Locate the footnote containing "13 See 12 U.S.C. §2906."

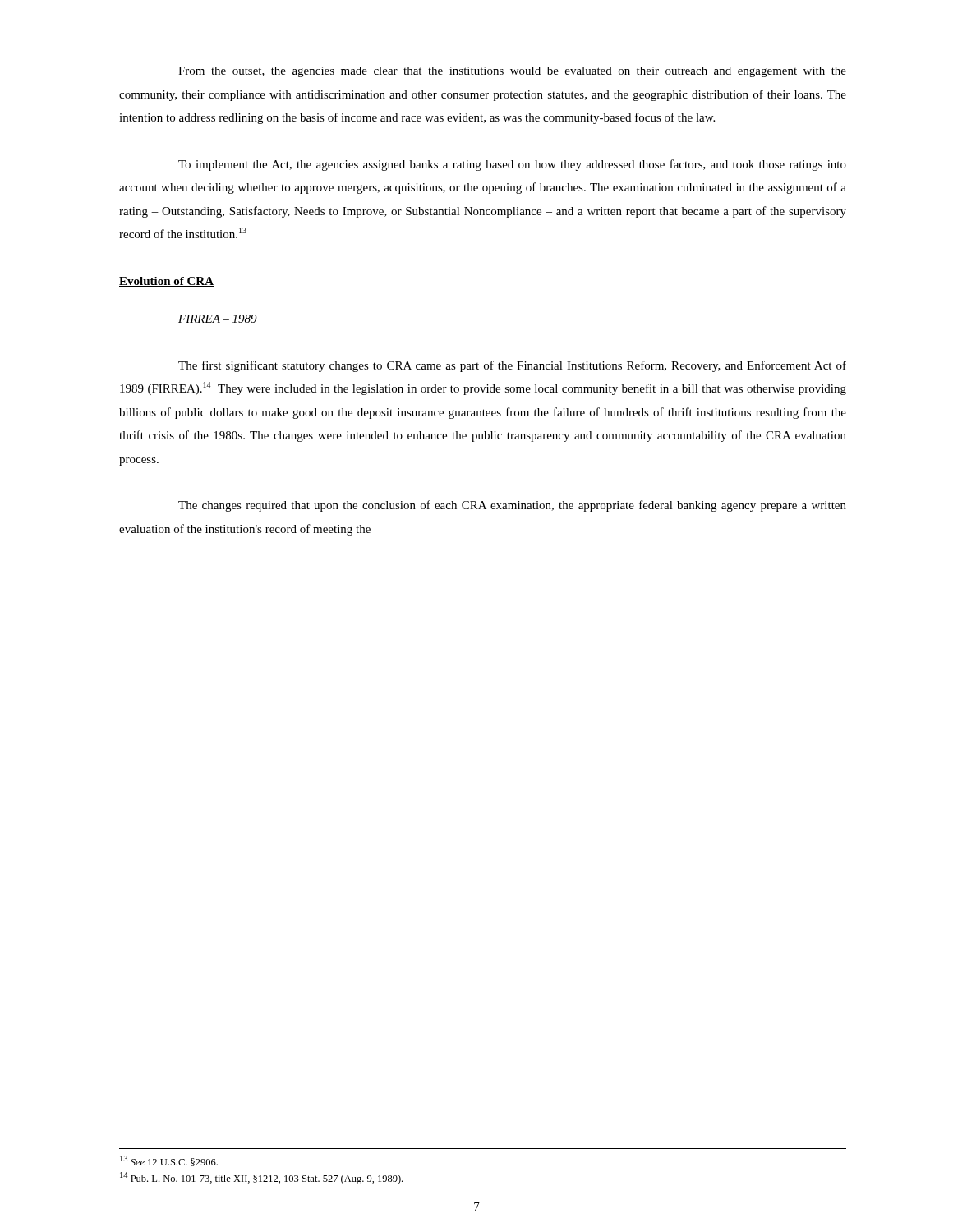coord(169,1161)
